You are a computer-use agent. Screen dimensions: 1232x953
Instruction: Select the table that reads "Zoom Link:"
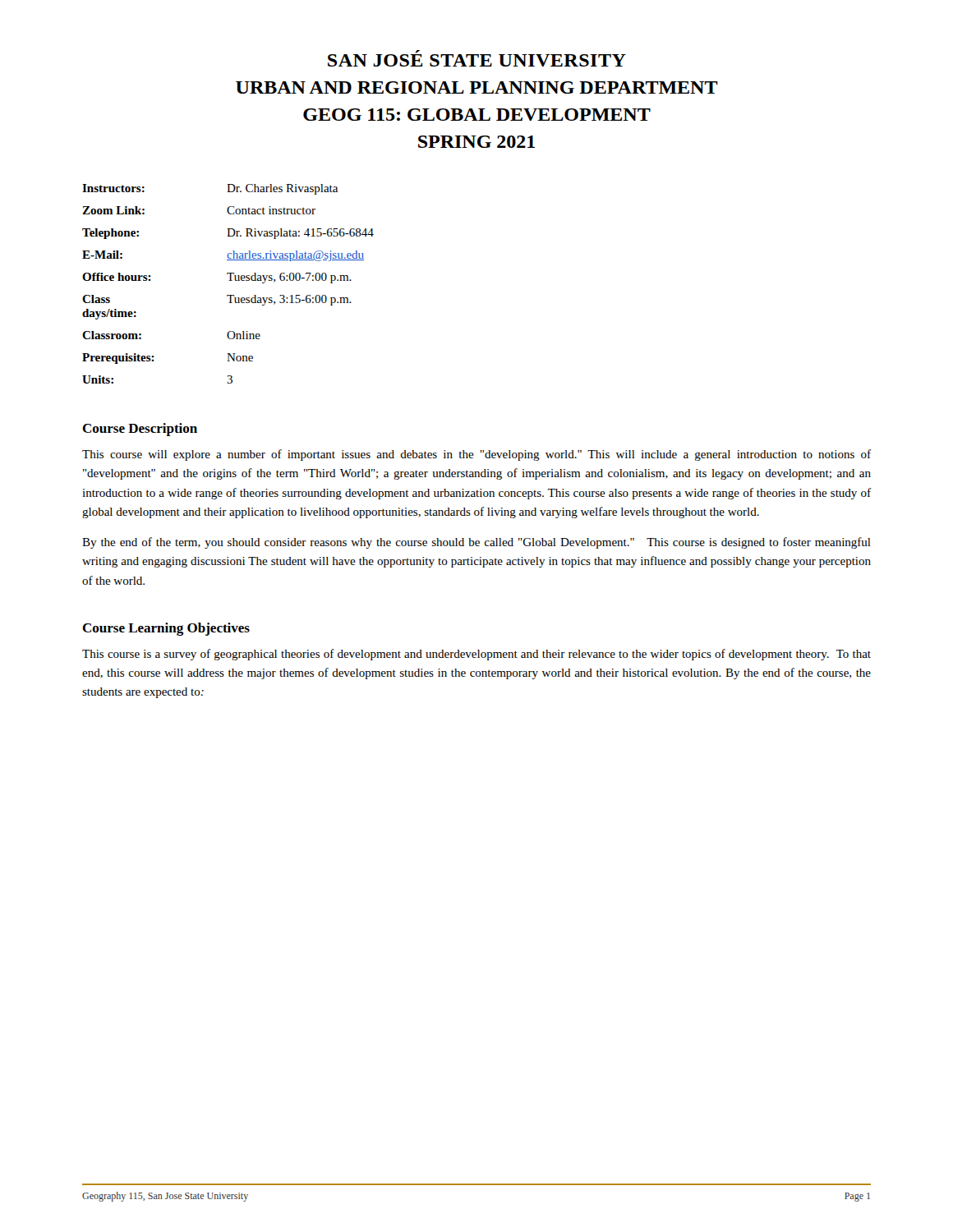tap(476, 284)
